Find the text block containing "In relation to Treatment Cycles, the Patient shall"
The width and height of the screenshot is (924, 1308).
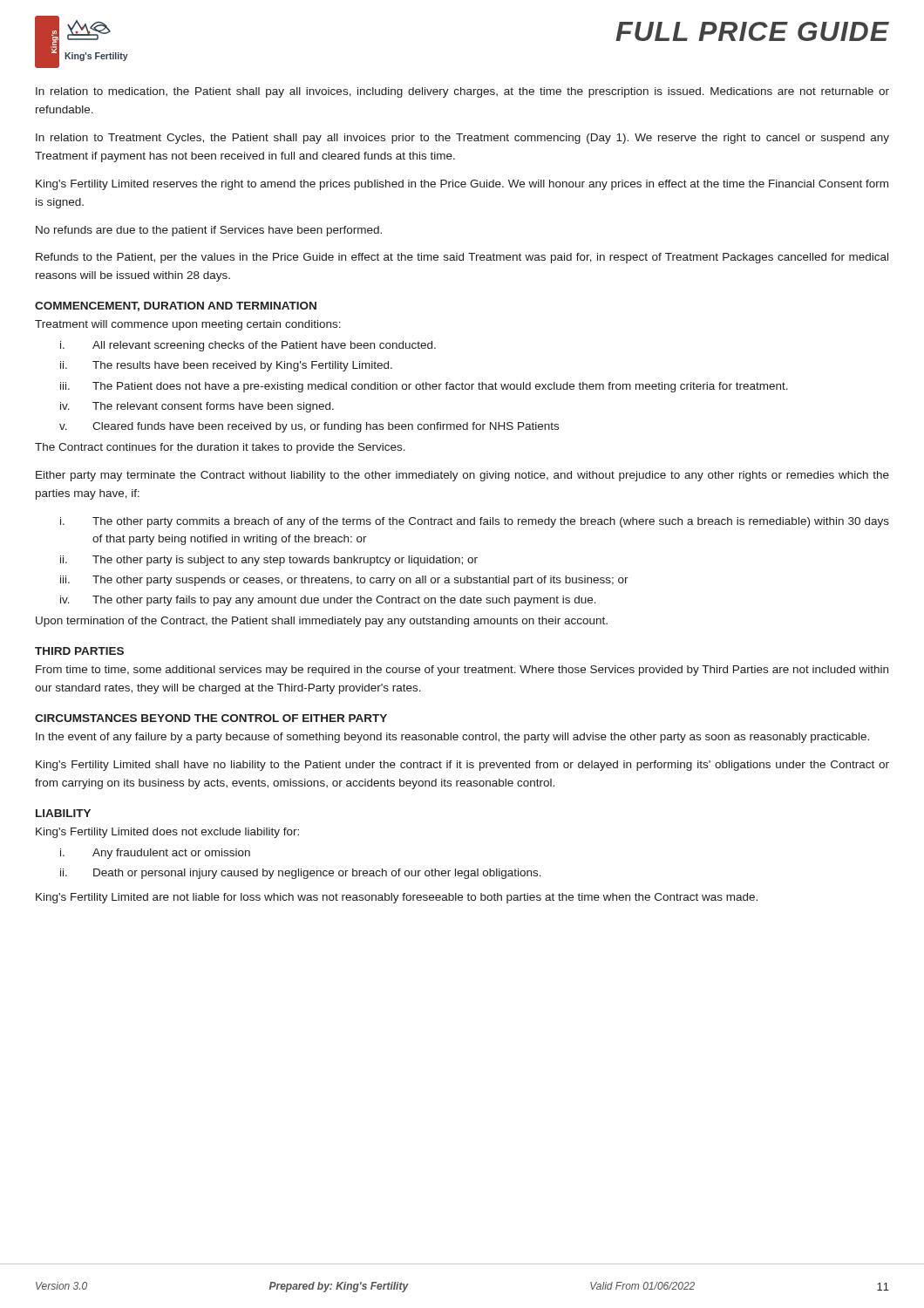tap(462, 146)
